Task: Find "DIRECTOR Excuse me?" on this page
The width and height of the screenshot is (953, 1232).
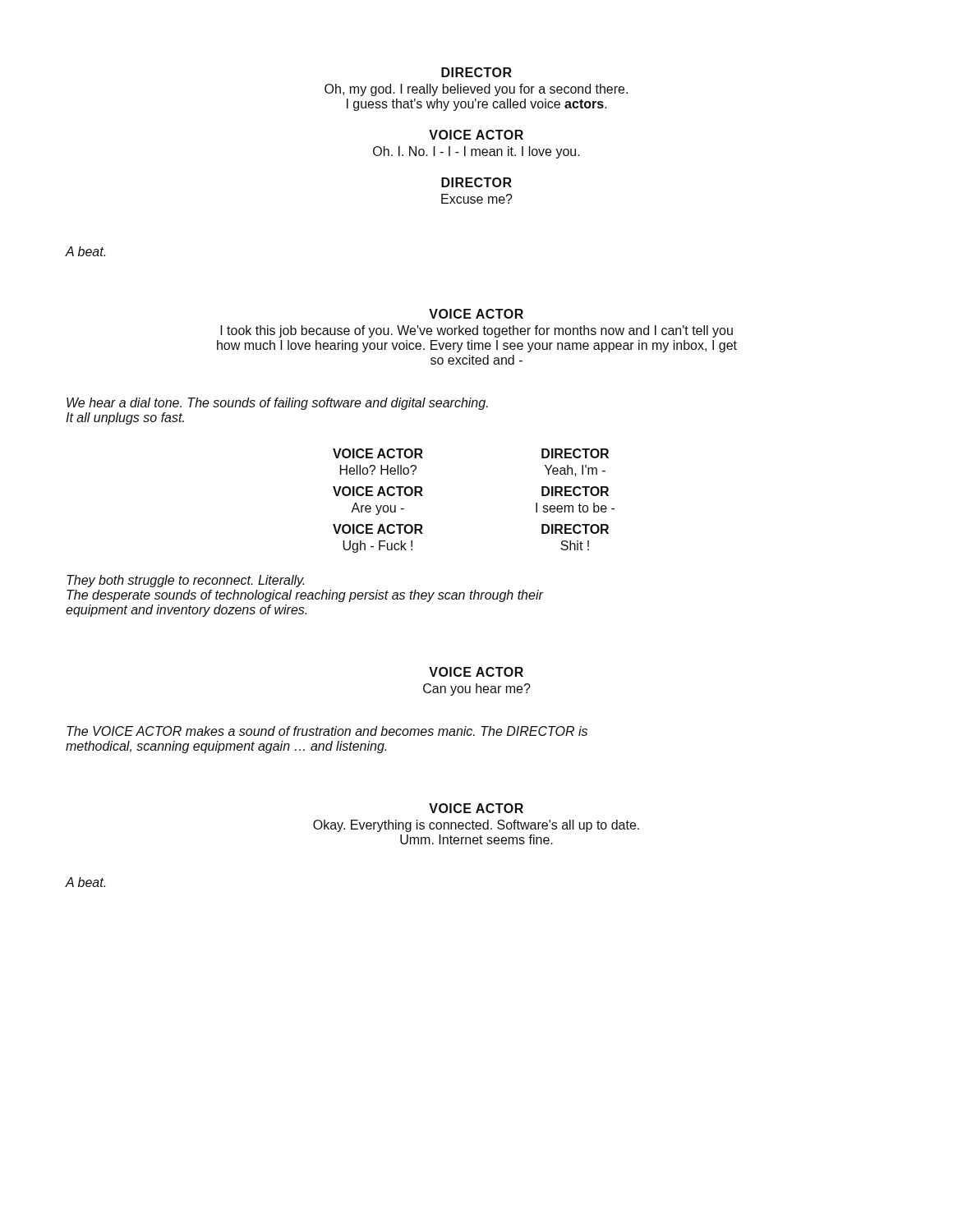Action: click(476, 191)
